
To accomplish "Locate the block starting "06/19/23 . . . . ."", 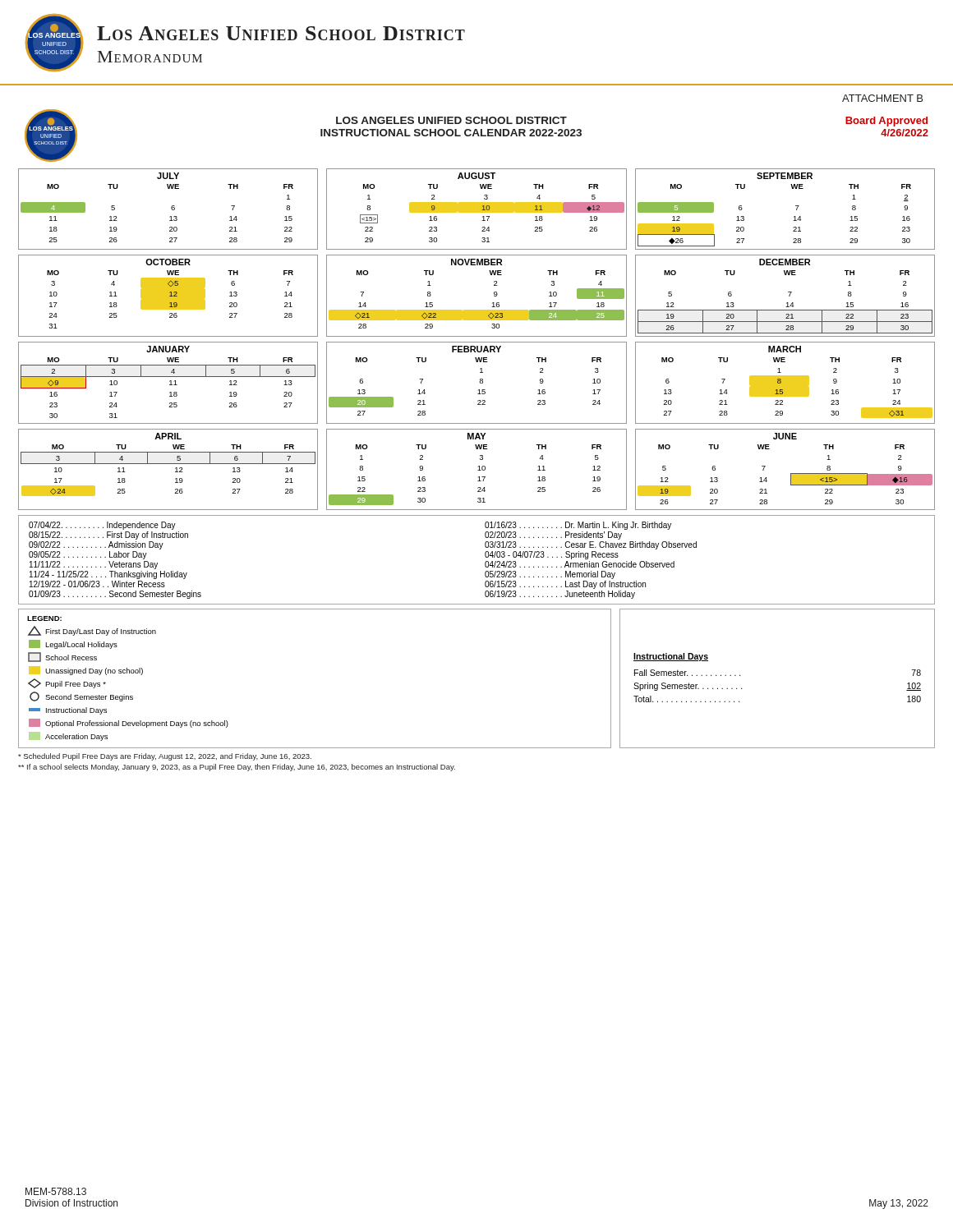I will point(560,594).
